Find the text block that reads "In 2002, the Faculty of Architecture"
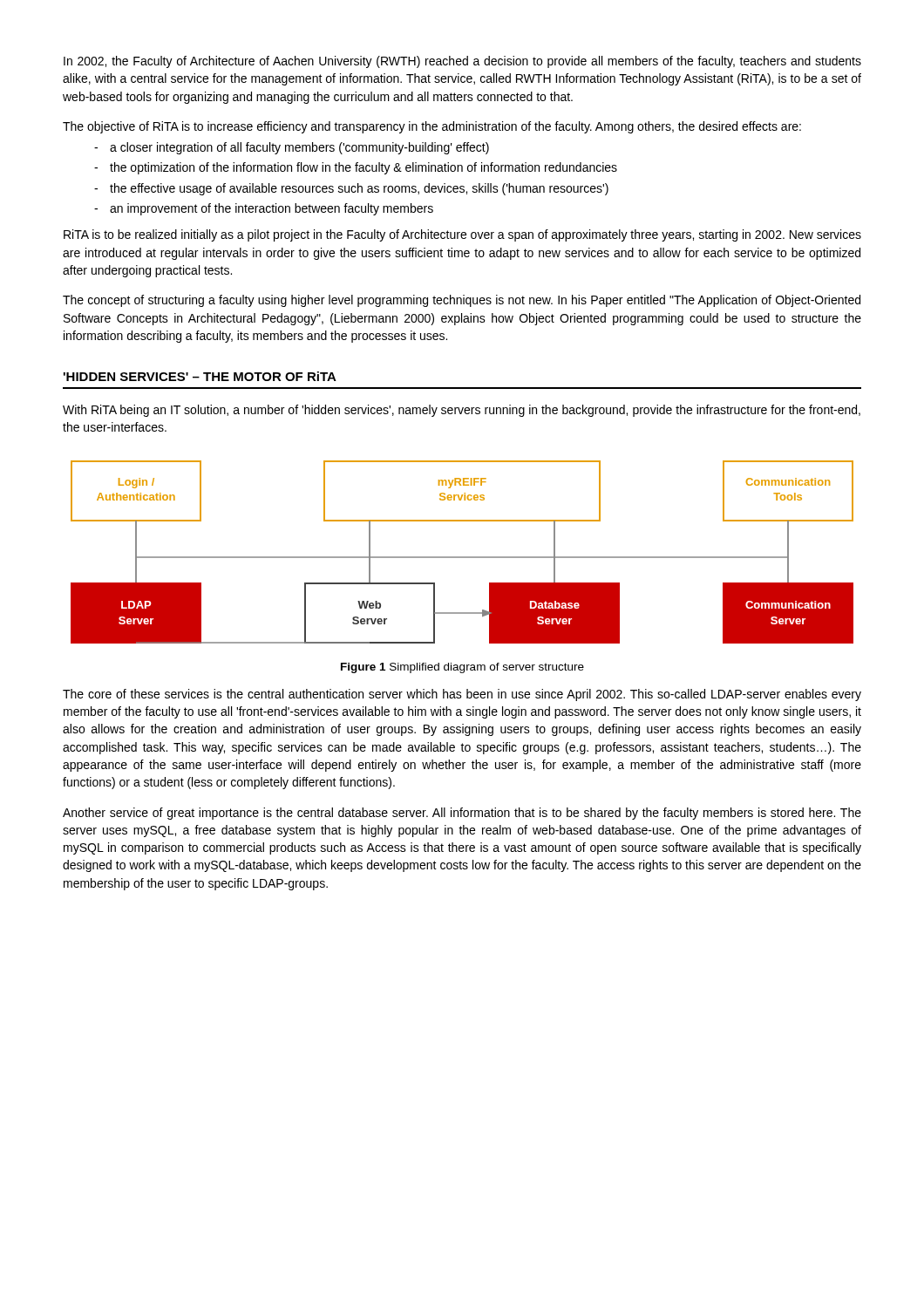The image size is (924, 1308). click(x=462, y=79)
